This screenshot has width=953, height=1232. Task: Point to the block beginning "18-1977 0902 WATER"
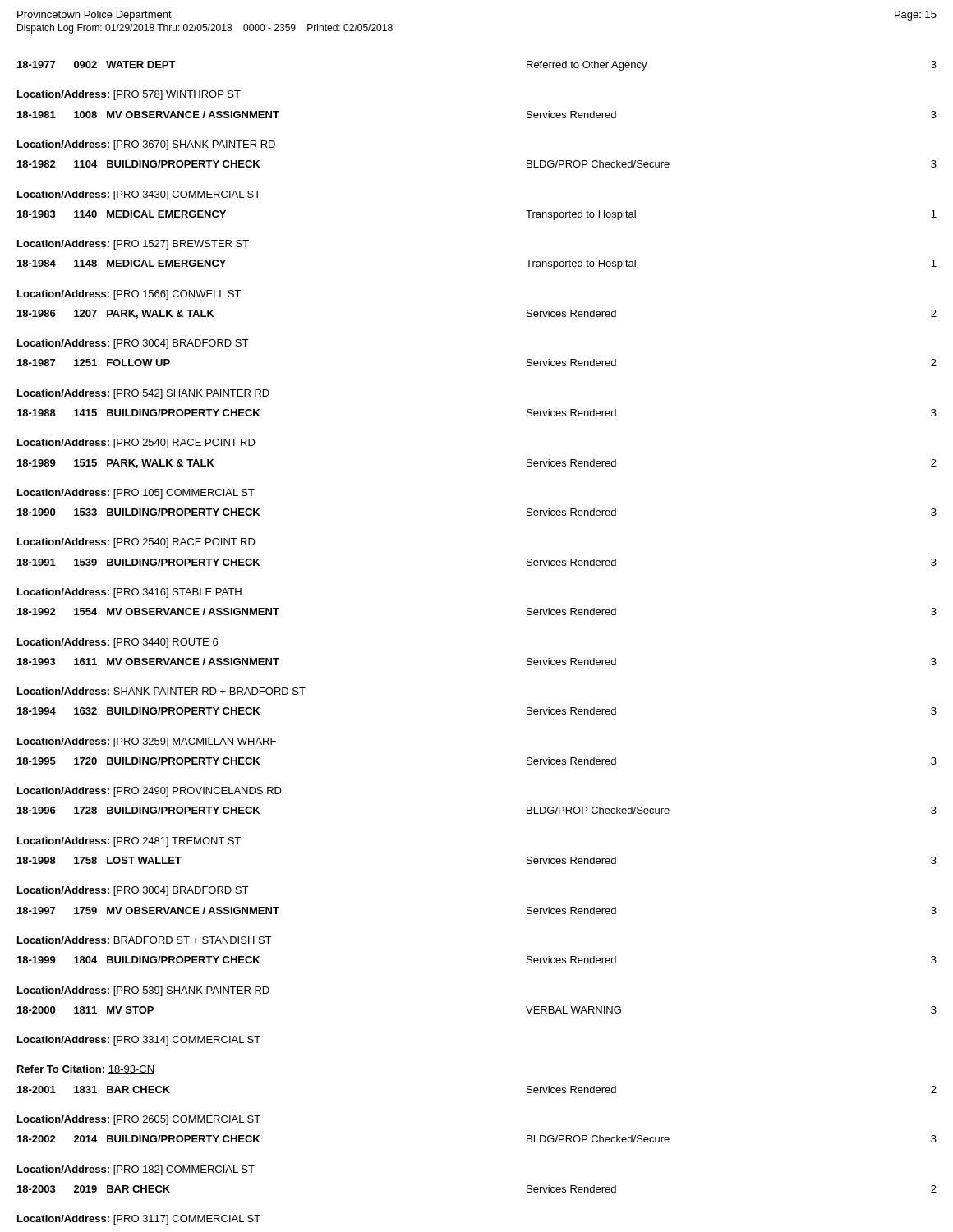coord(36,65)
